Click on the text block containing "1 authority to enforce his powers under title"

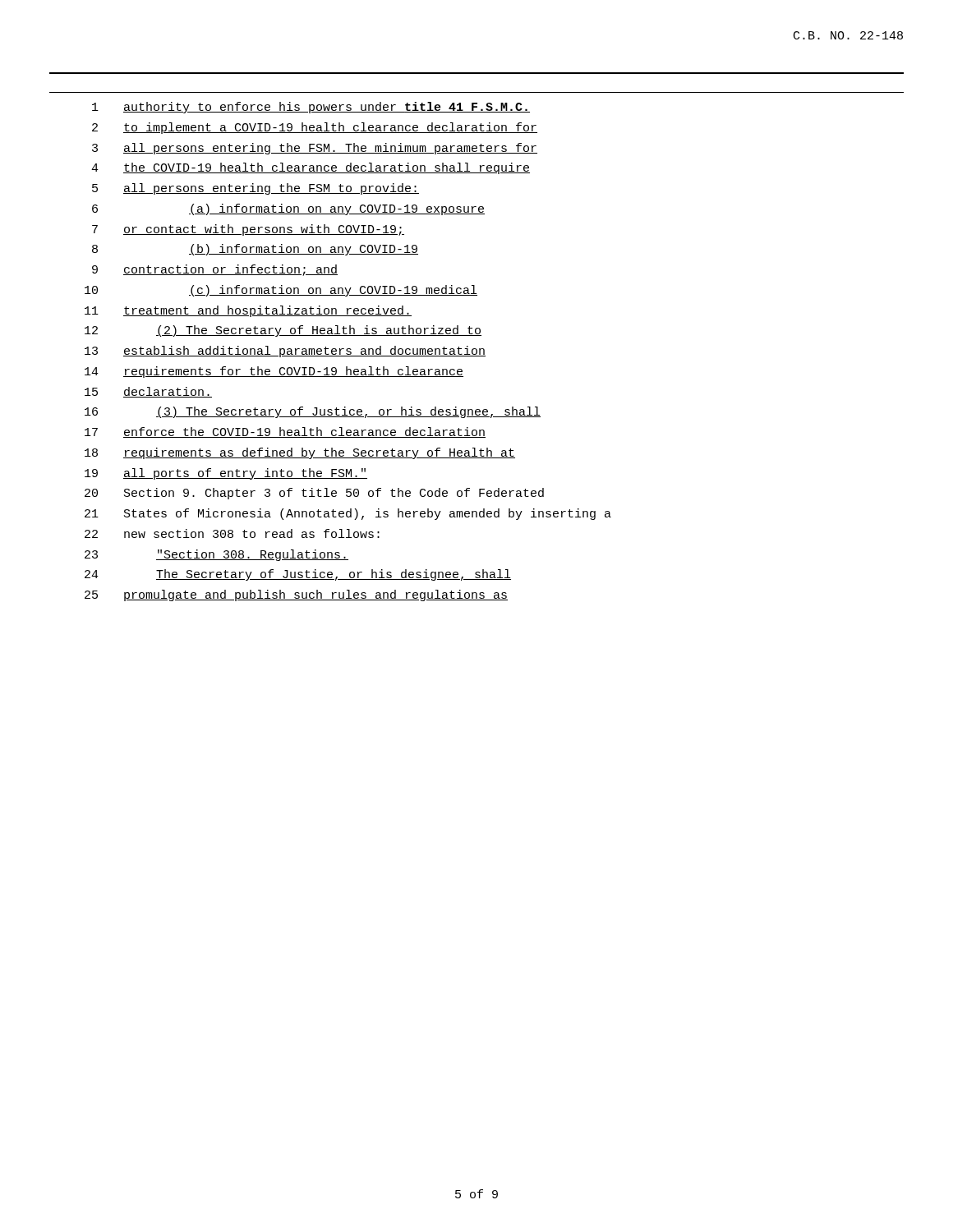coord(476,353)
